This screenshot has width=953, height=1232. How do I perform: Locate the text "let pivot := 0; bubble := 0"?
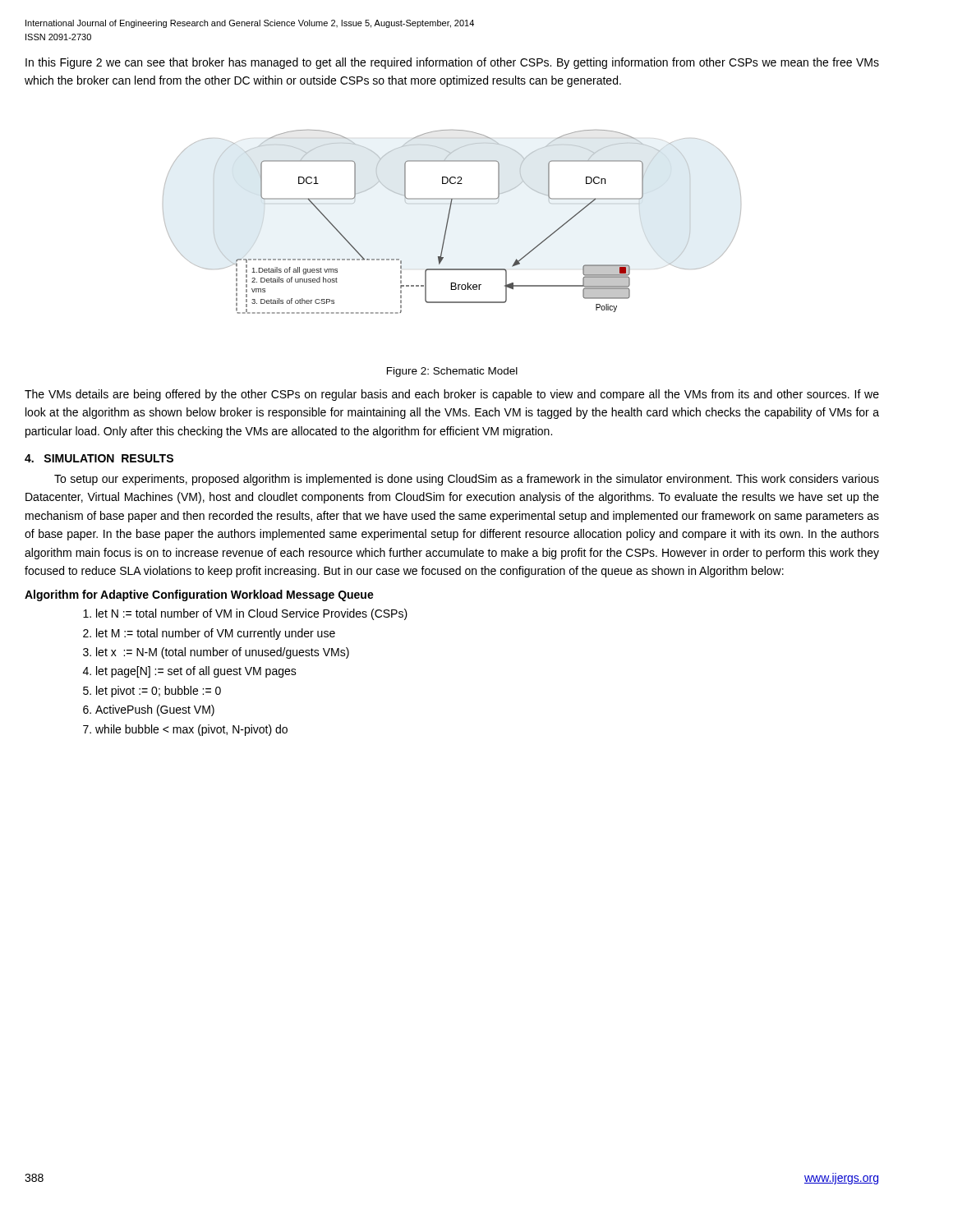tap(158, 691)
